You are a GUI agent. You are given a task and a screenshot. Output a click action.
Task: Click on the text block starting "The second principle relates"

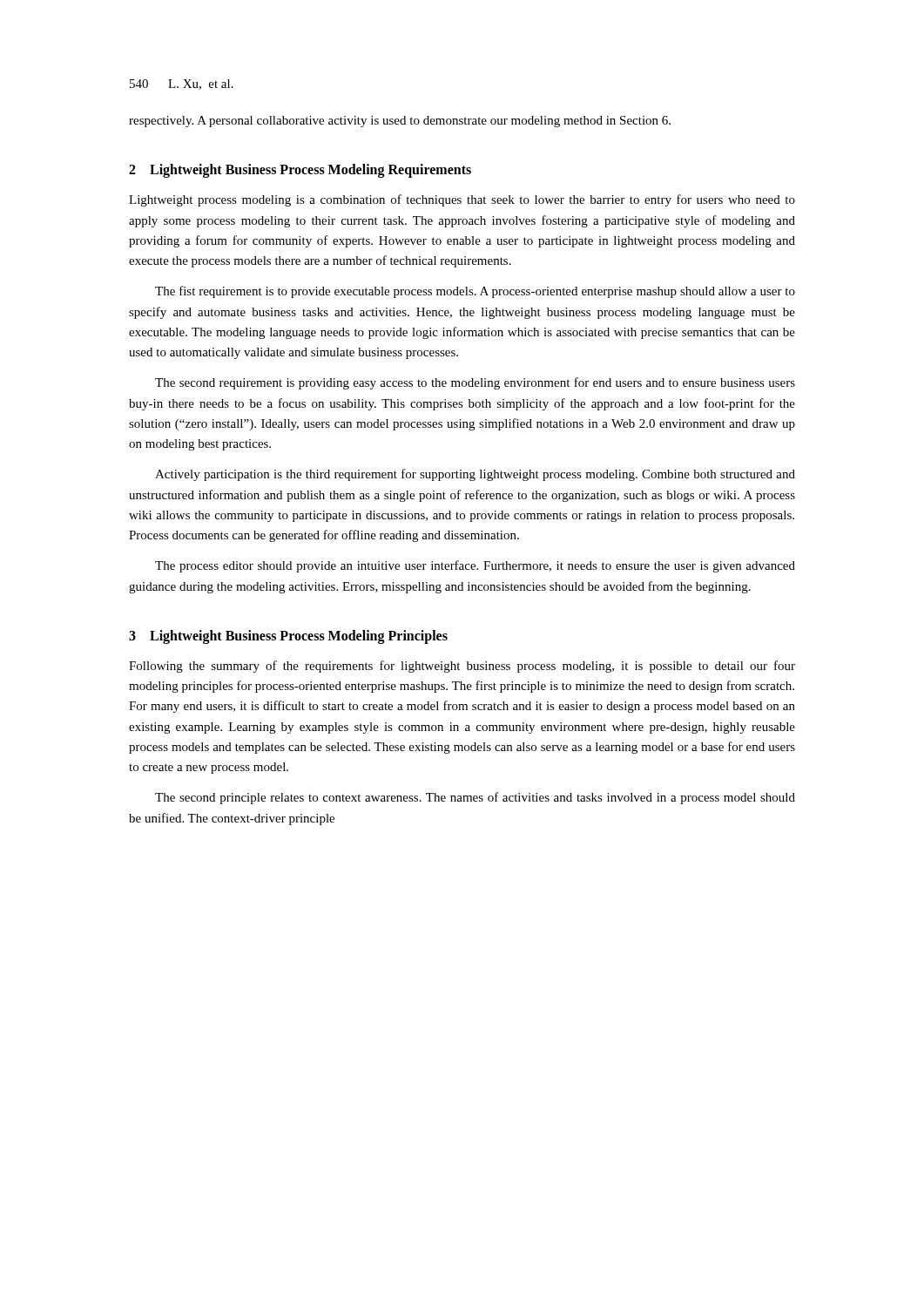(x=462, y=808)
